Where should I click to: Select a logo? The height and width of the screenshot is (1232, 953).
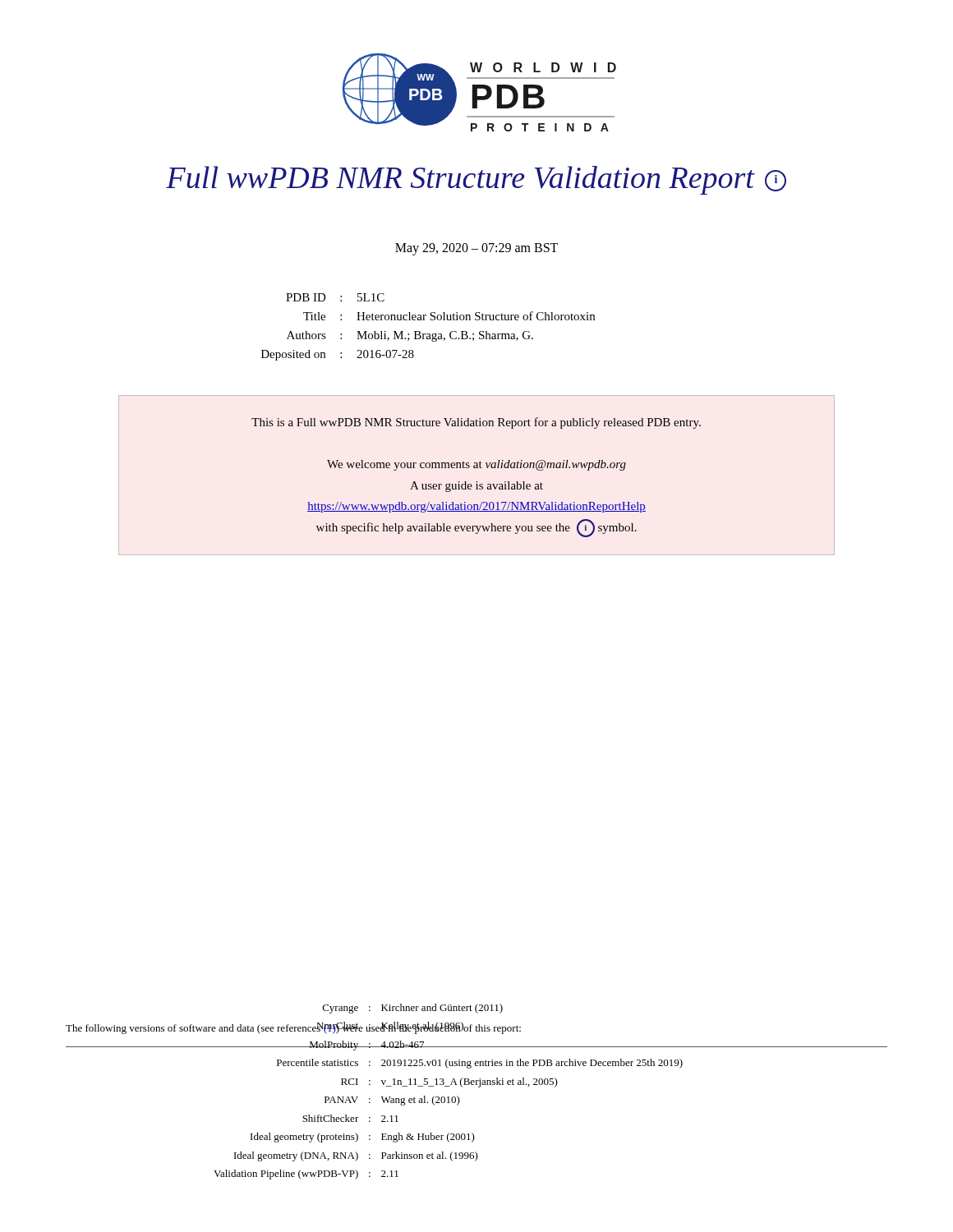pyautogui.click(x=476, y=76)
